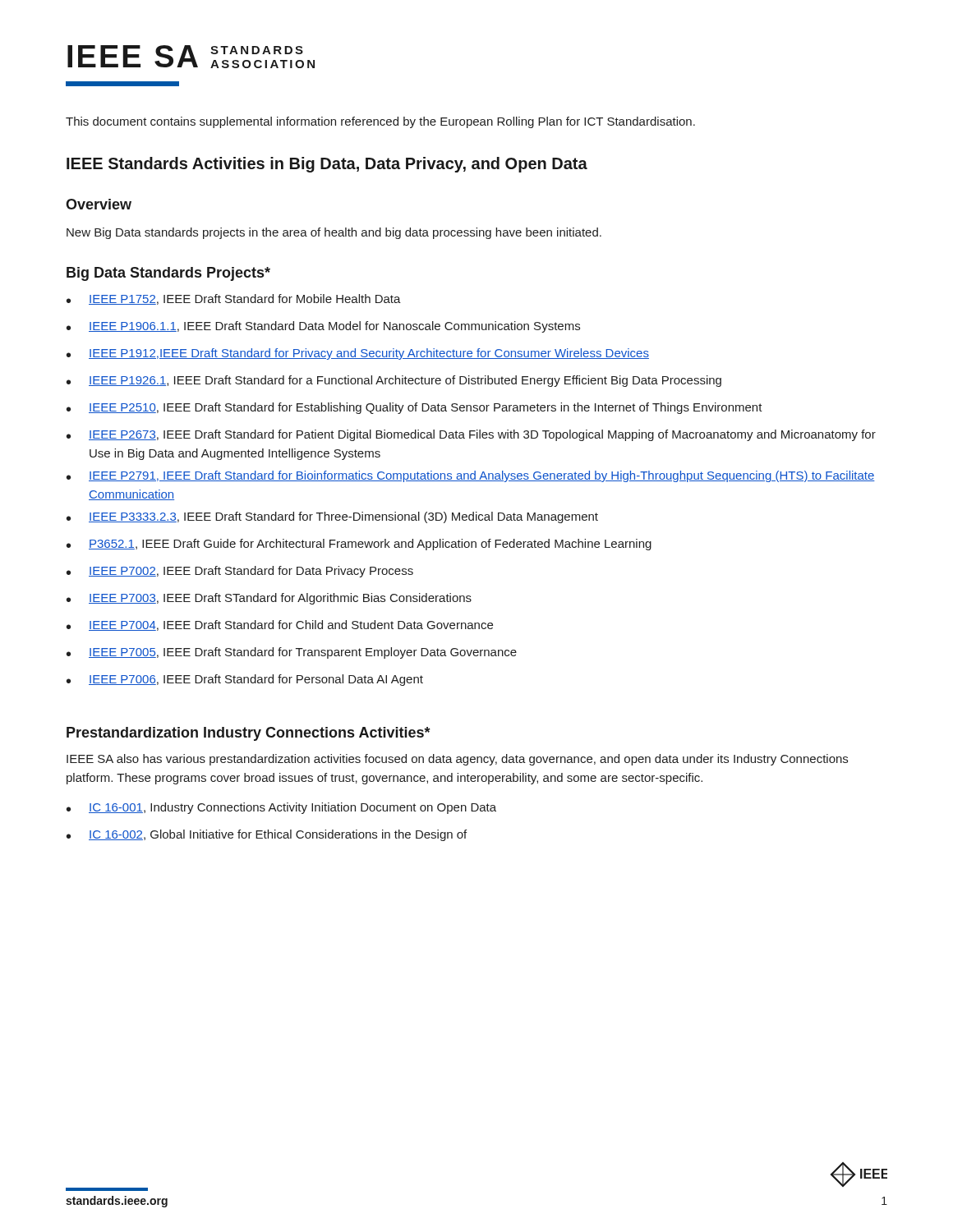The image size is (953, 1232).
Task: Select the logo
Action: 476,63
